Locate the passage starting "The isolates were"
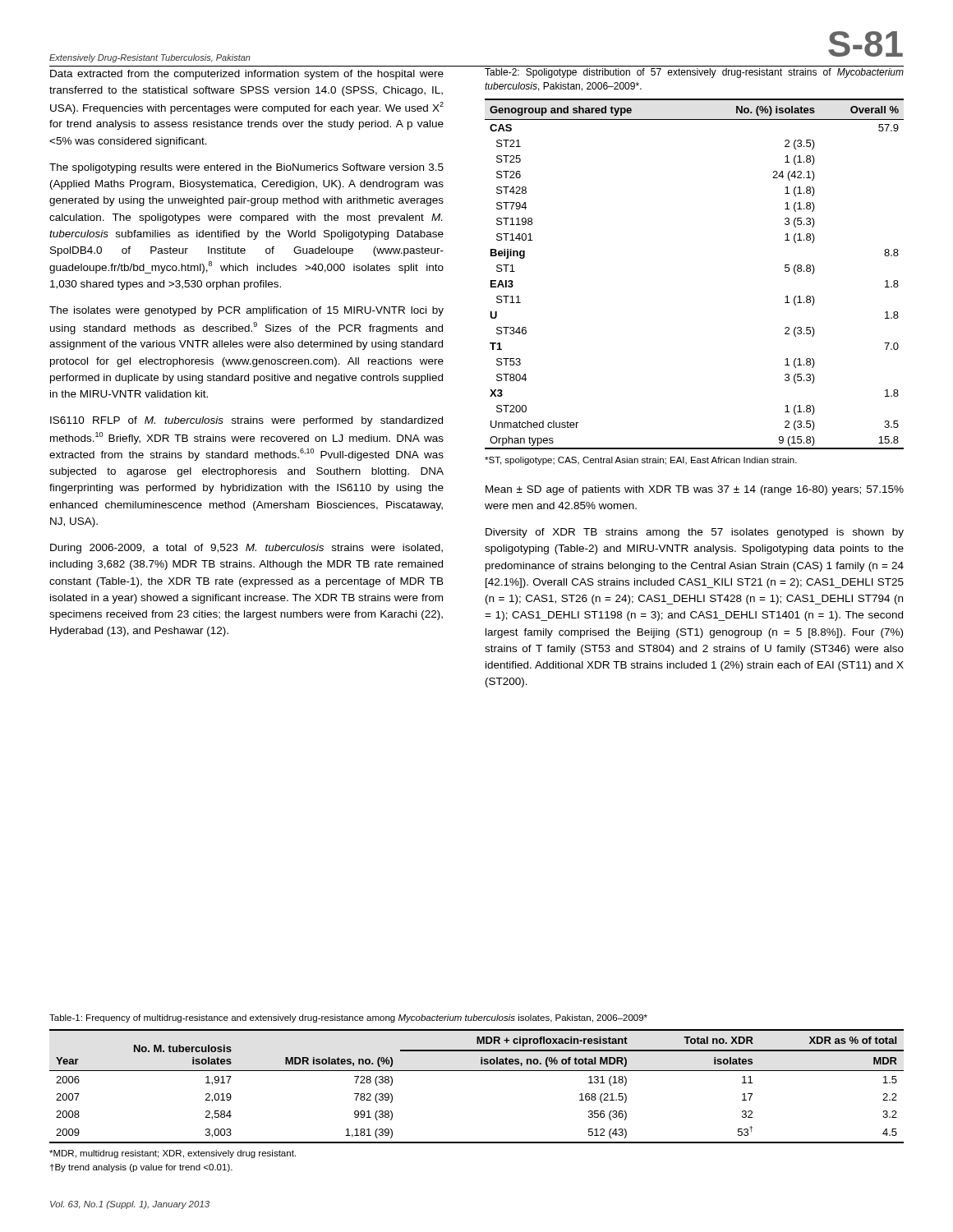Image resolution: width=953 pixels, height=1232 pixels. coord(246,352)
